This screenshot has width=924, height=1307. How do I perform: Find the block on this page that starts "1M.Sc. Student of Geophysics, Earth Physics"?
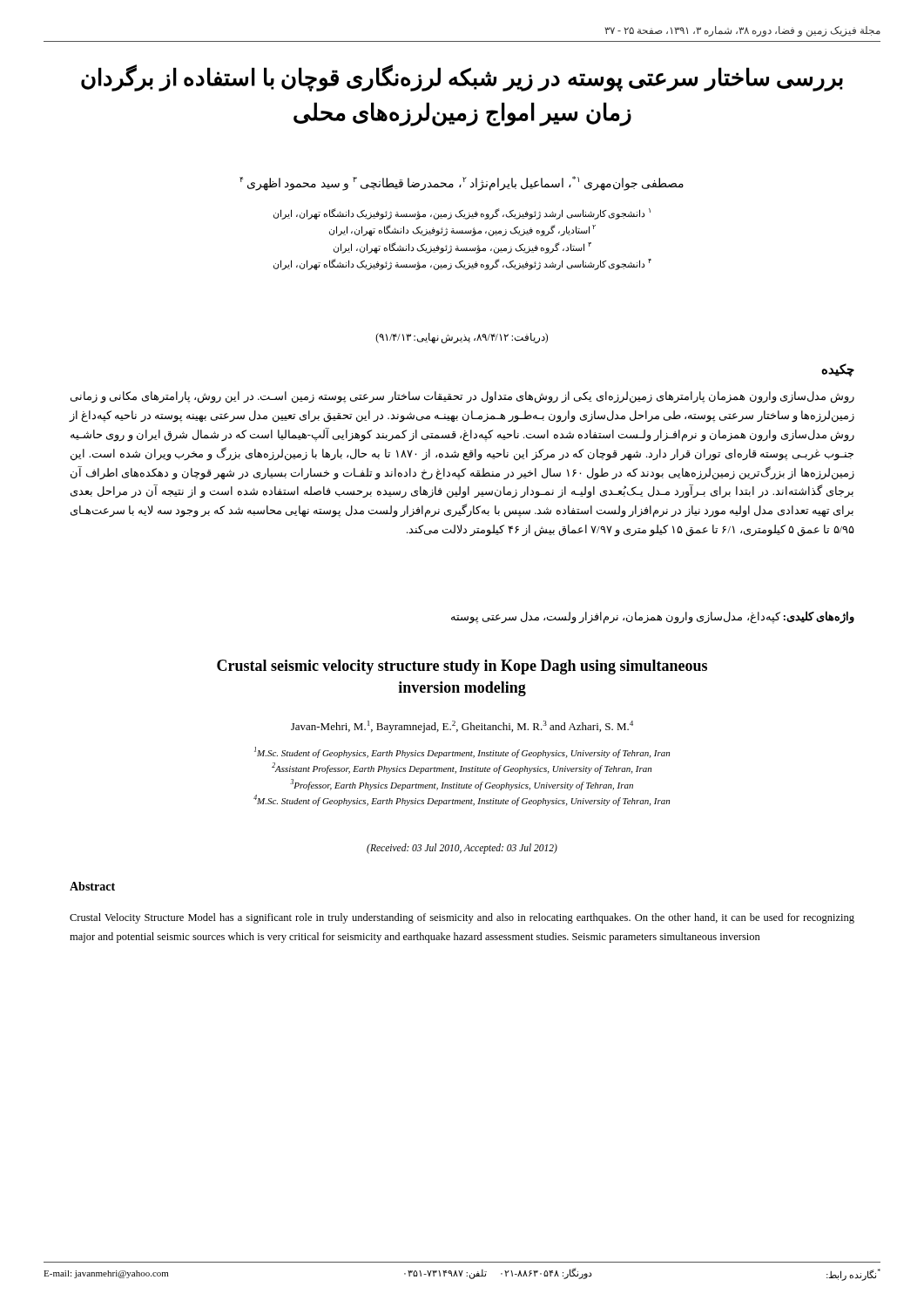pos(462,776)
